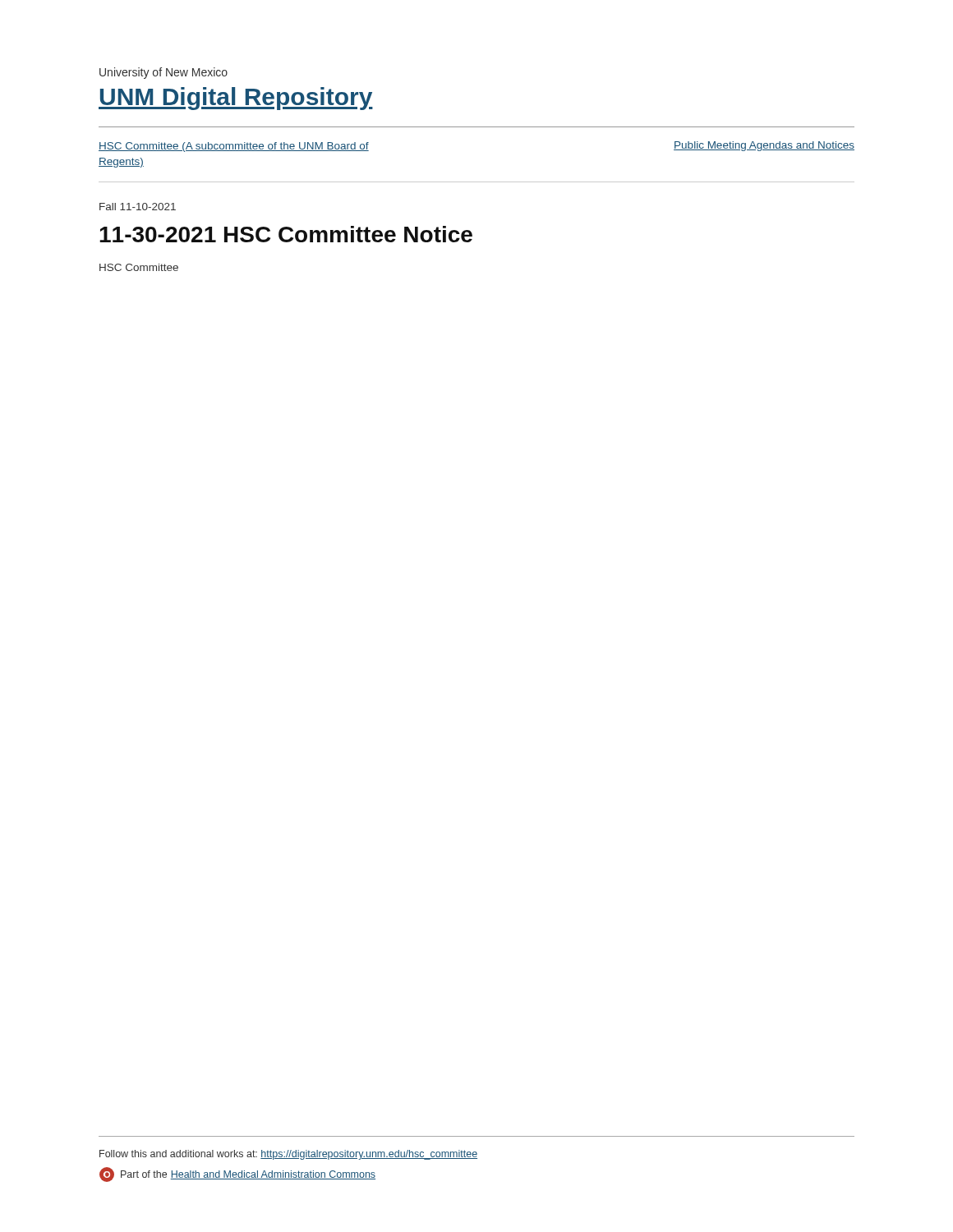Select the text that reads "University of New Mexico"
Viewport: 953px width, 1232px height.
click(163, 72)
